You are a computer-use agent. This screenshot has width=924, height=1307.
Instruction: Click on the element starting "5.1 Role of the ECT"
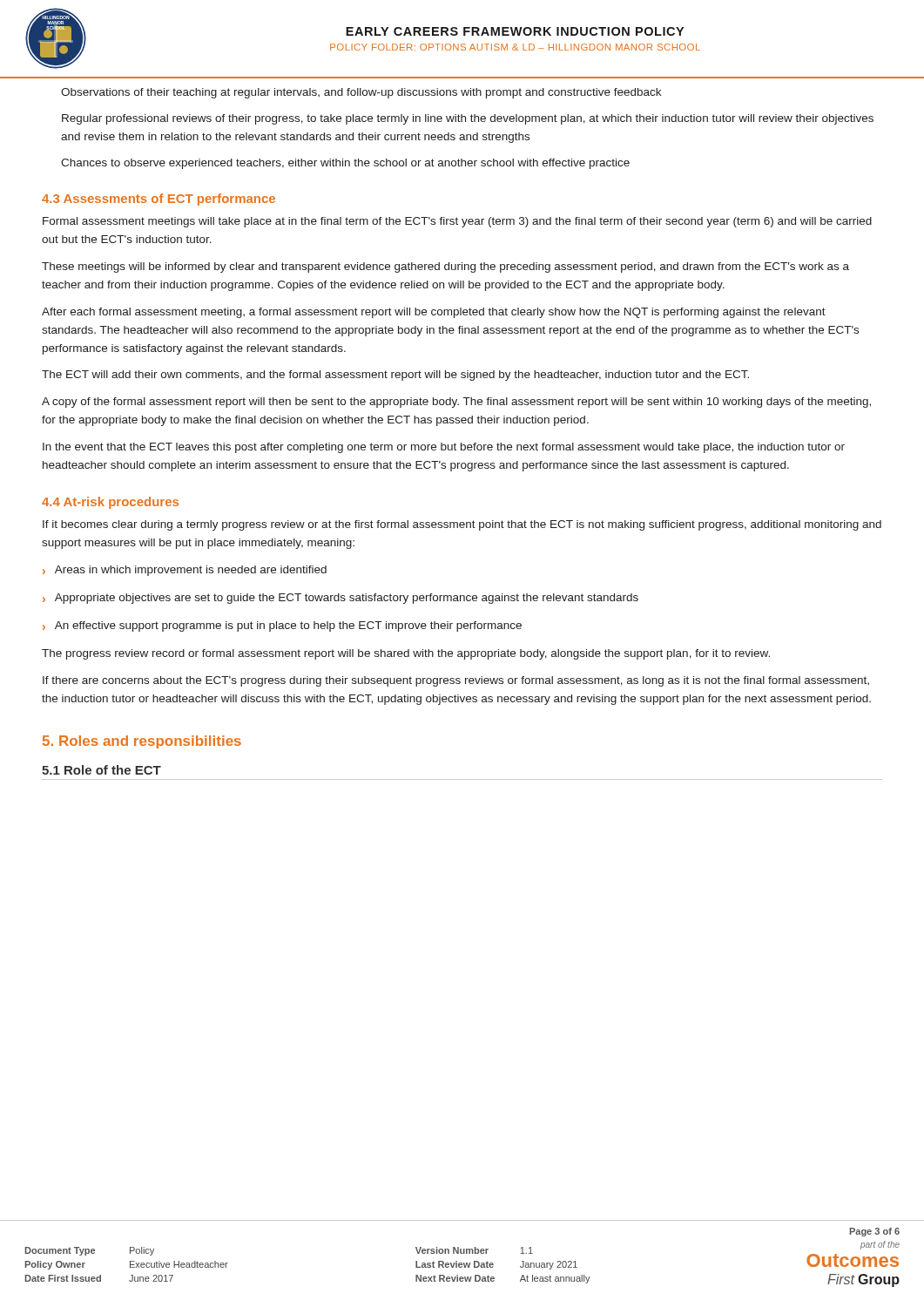pyautogui.click(x=101, y=769)
